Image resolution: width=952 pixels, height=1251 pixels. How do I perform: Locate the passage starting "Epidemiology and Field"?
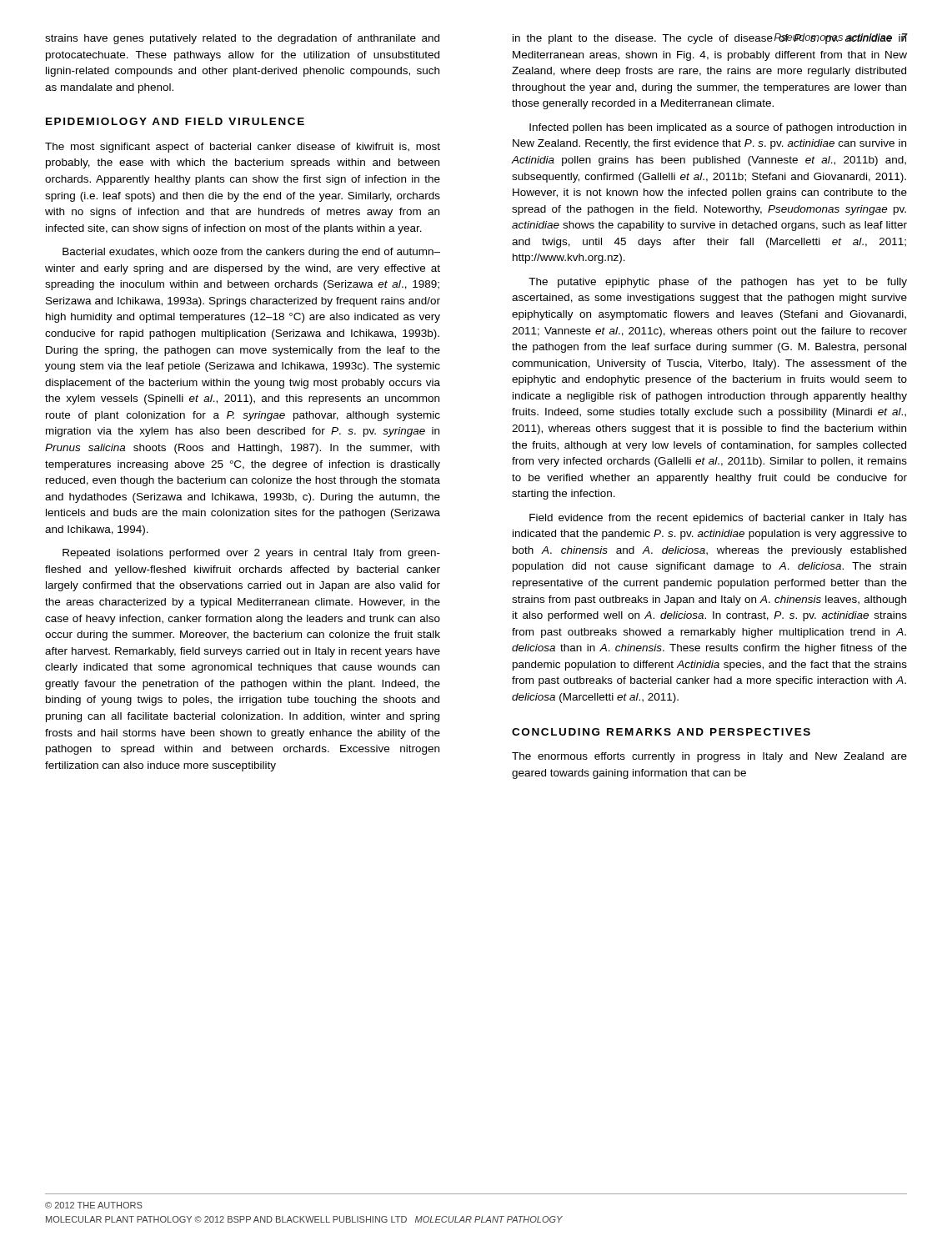tap(175, 122)
